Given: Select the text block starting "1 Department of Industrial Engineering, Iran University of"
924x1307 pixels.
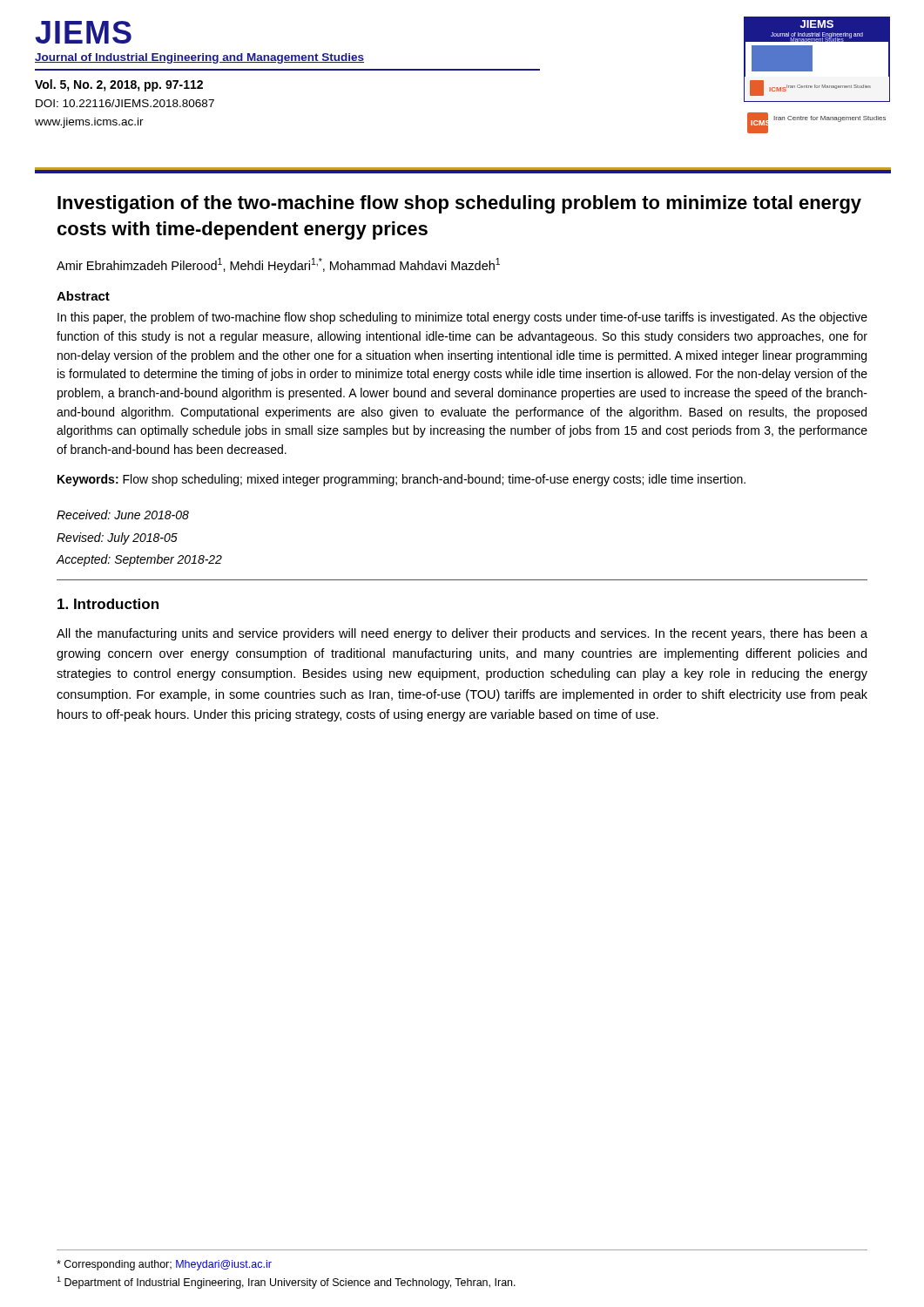Looking at the screenshot, I should pos(286,1282).
